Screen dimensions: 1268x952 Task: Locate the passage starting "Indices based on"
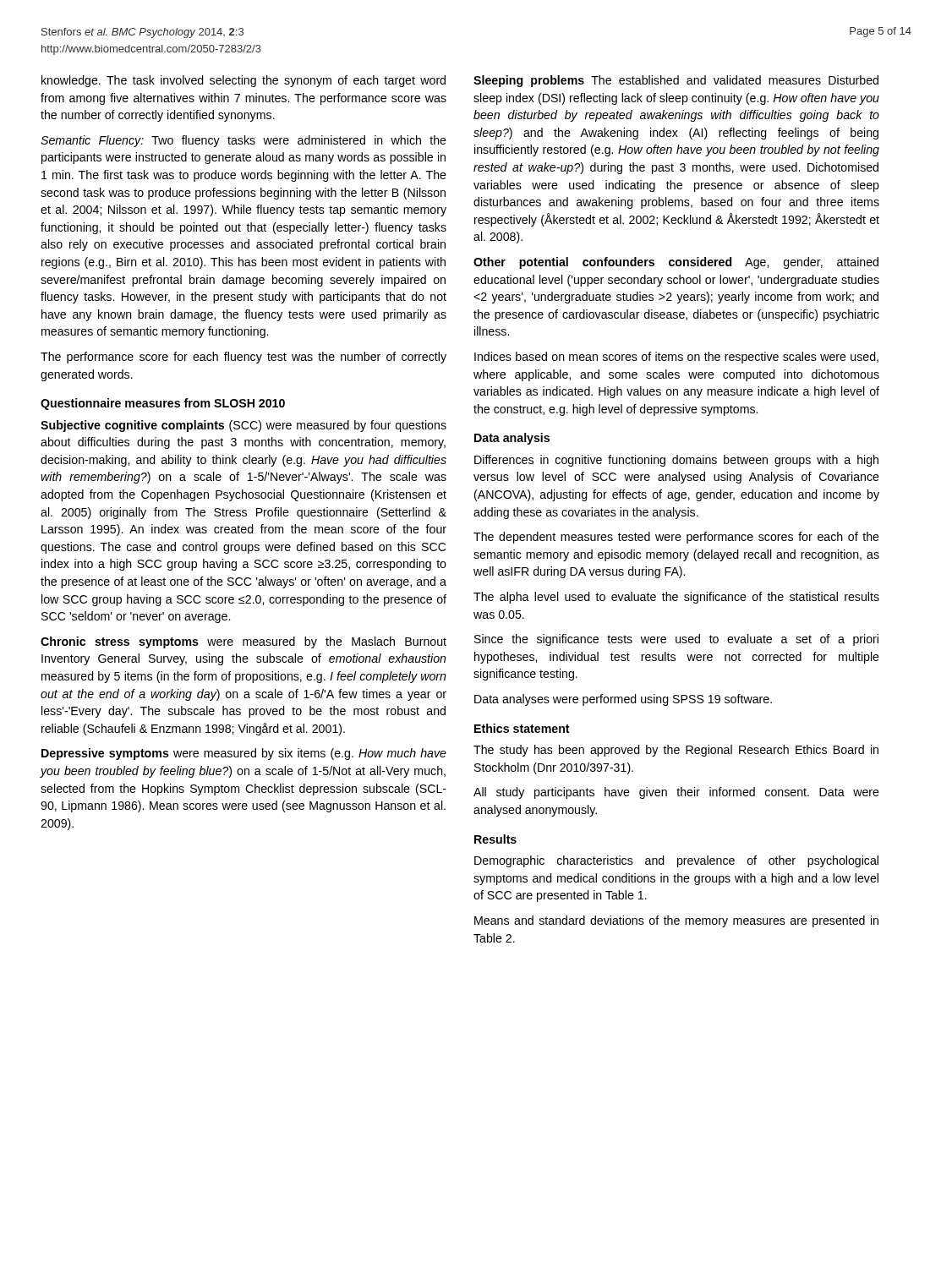(x=676, y=383)
